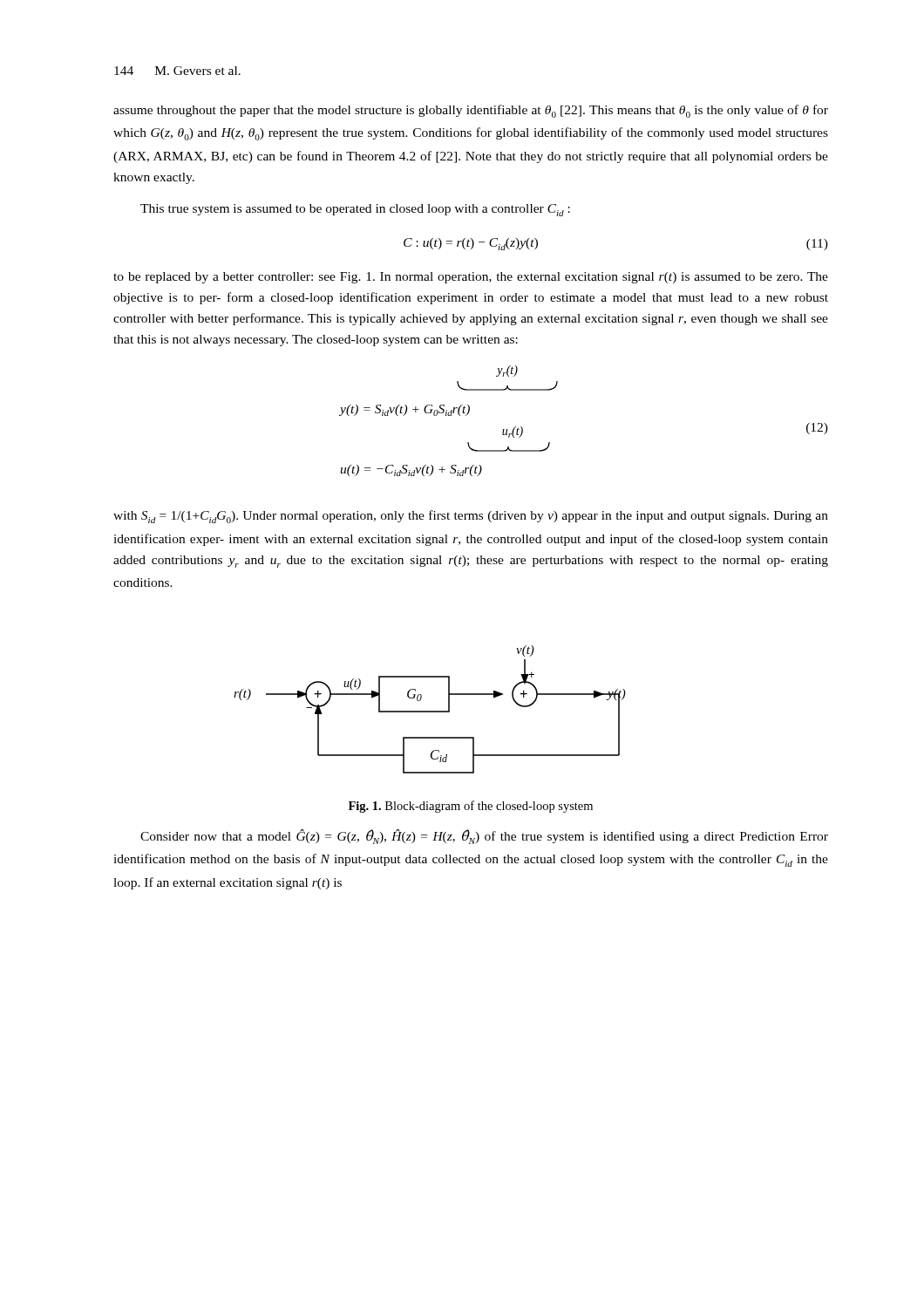Screen dimensions: 1308x924
Task: Select the text block containing "with Sid ="
Action: click(x=471, y=549)
